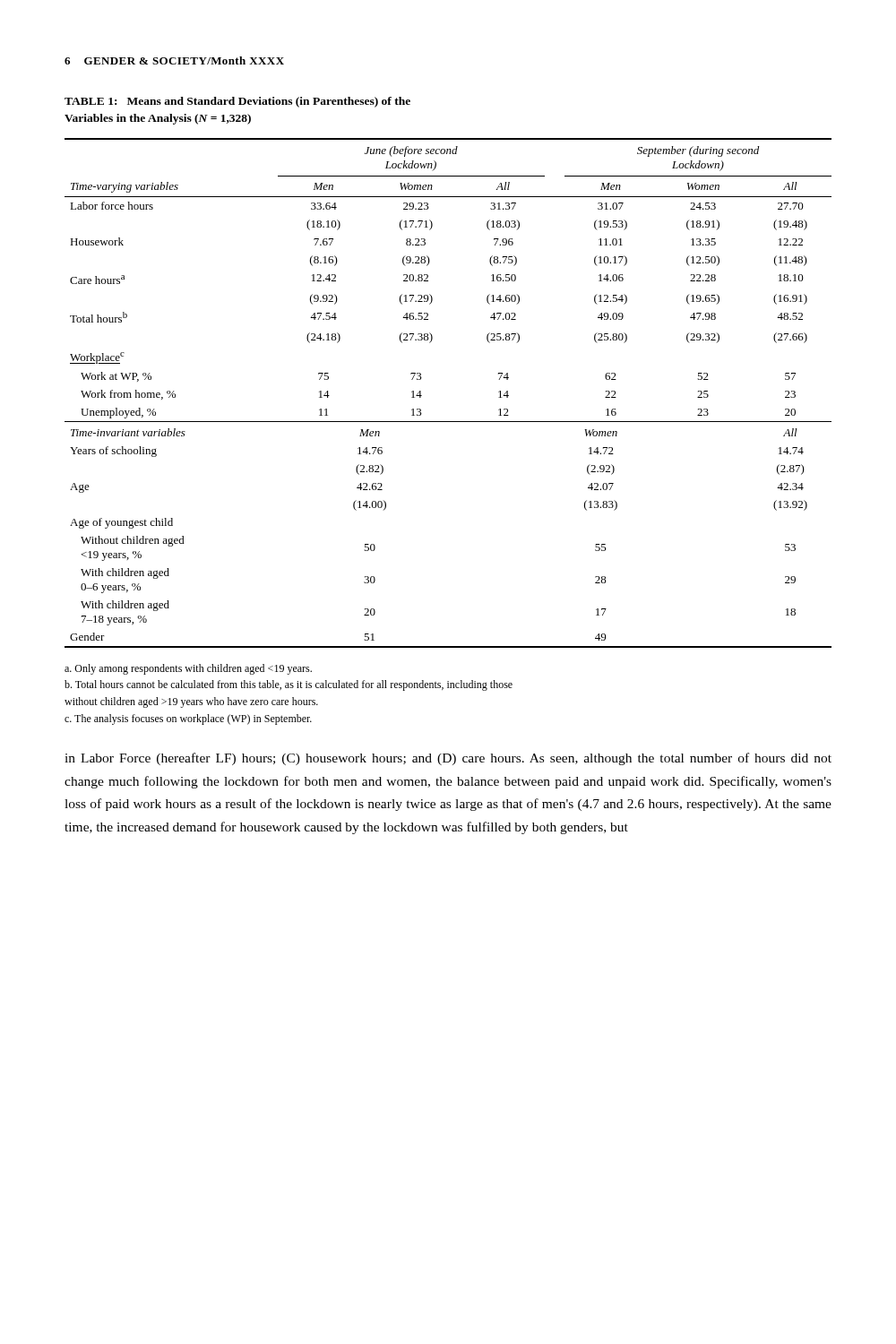Viewport: 896px width, 1344px height.
Task: Find the text block containing "in Labor Force (hereafter LF) hours;"
Action: tap(448, 792)
